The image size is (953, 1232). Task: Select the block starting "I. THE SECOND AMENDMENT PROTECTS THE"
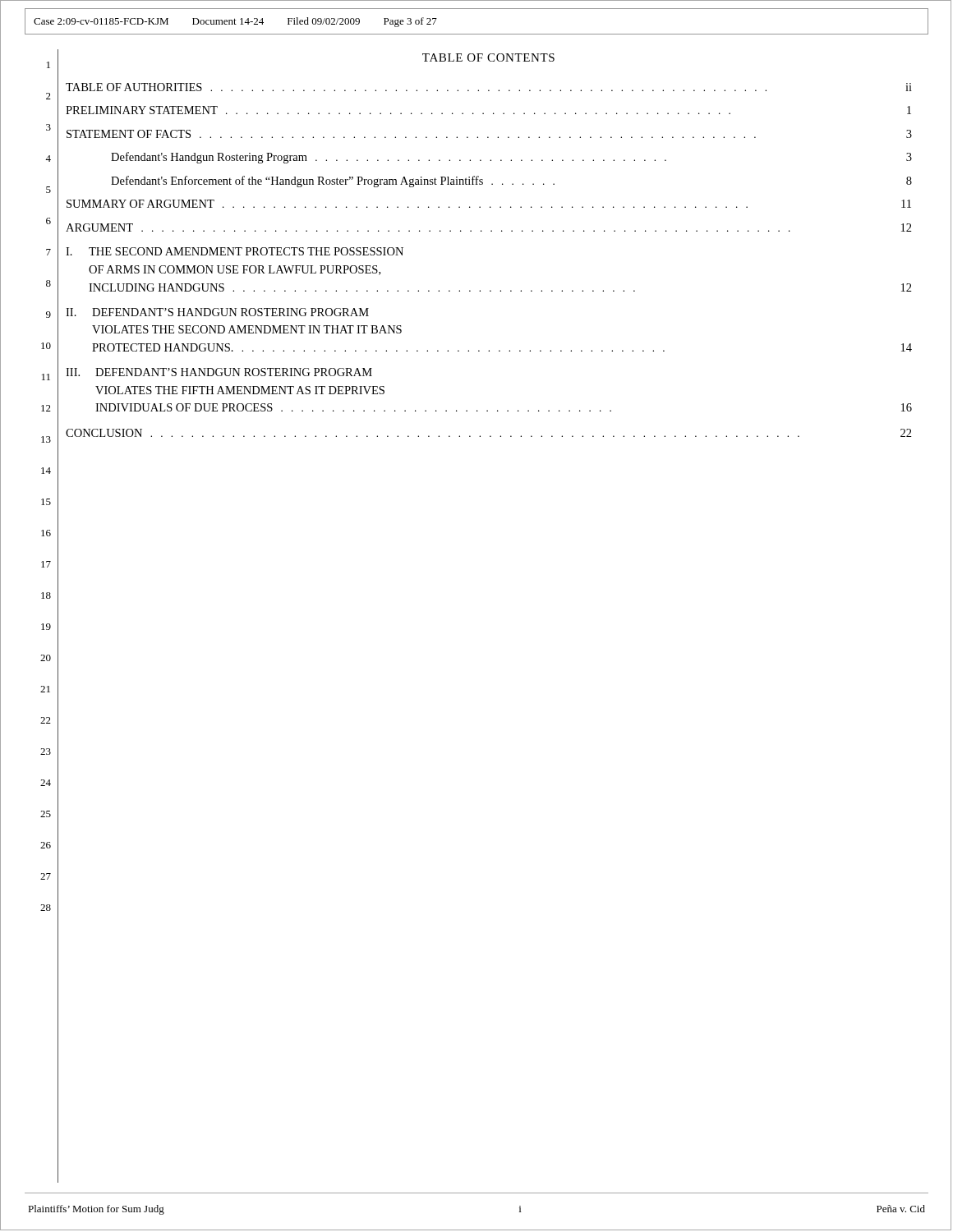click(235, 251)
